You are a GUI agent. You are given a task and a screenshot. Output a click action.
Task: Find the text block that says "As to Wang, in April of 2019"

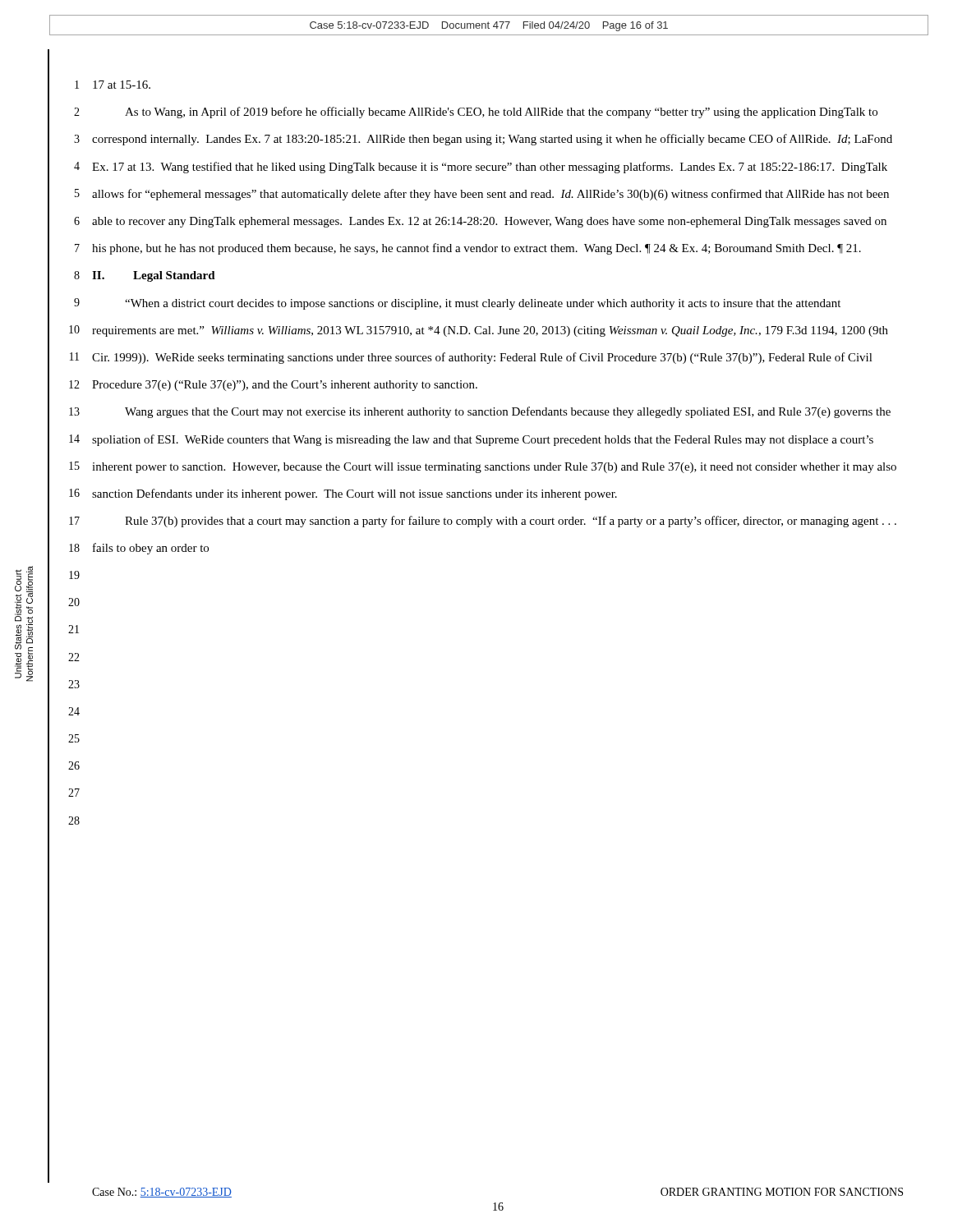click(492, 180)
